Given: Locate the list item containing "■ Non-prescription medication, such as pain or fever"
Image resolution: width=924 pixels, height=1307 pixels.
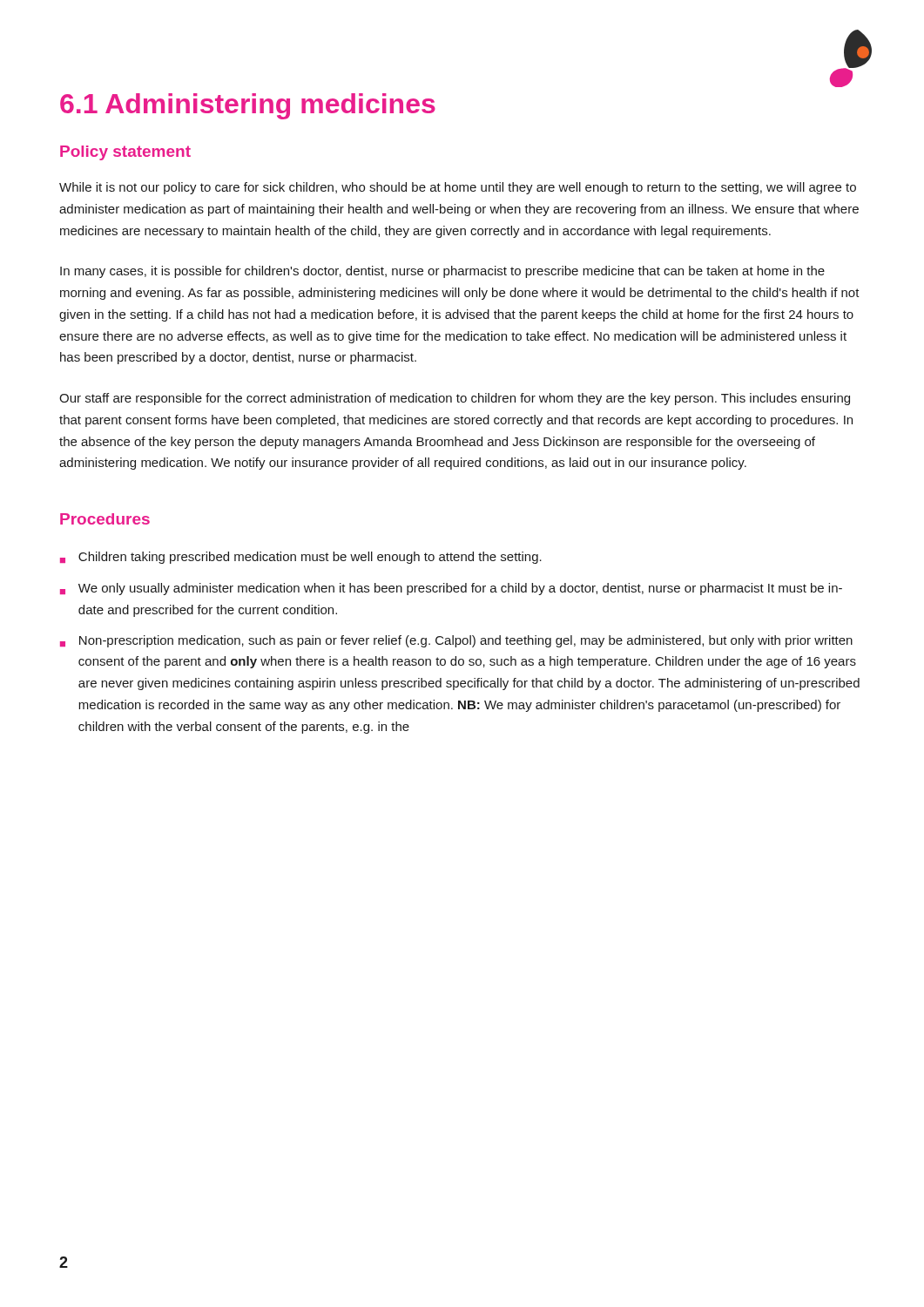Looking at the screenshot, I should point(462,684).
